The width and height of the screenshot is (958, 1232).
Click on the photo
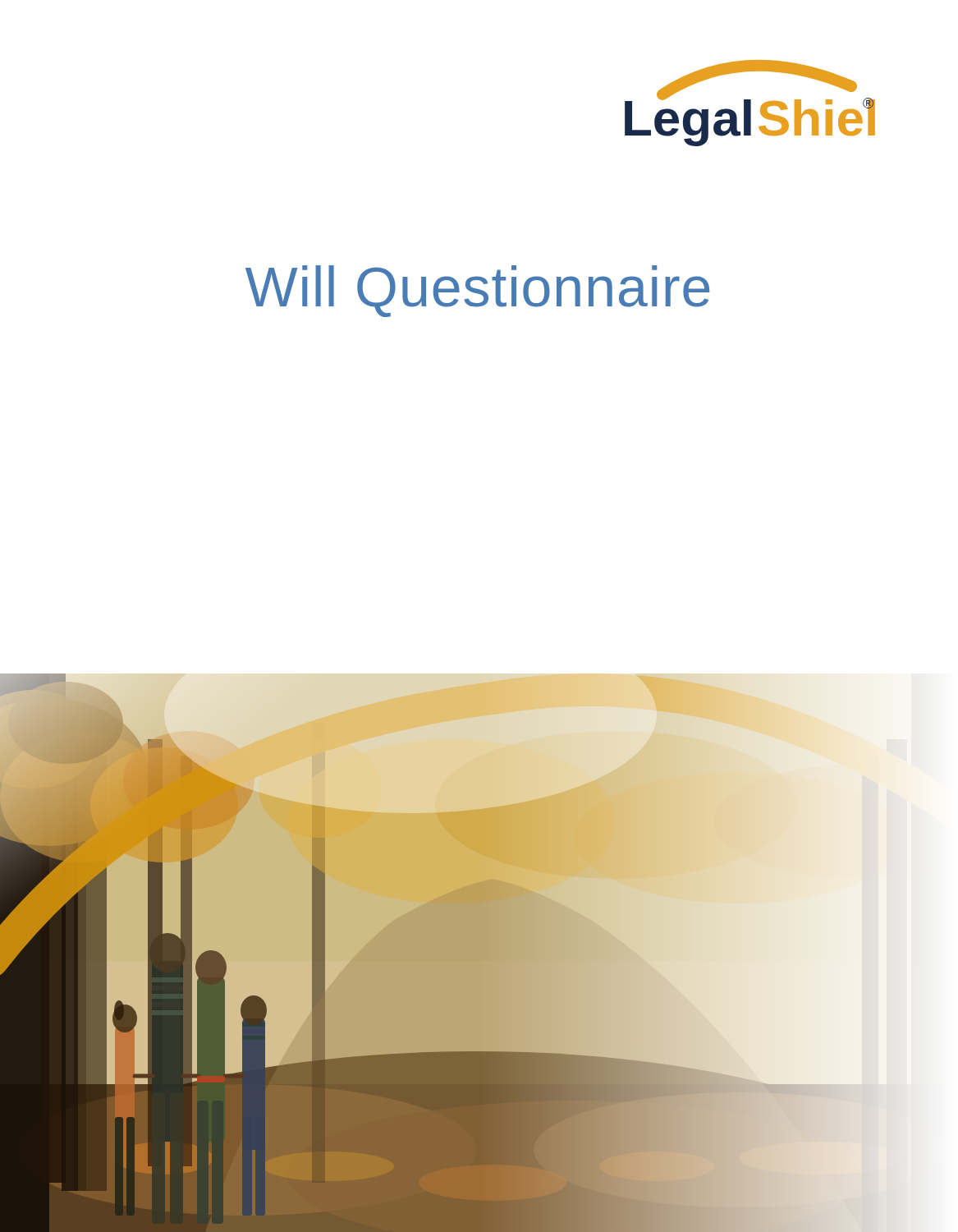pyautogui.click(x=479, y=953)
